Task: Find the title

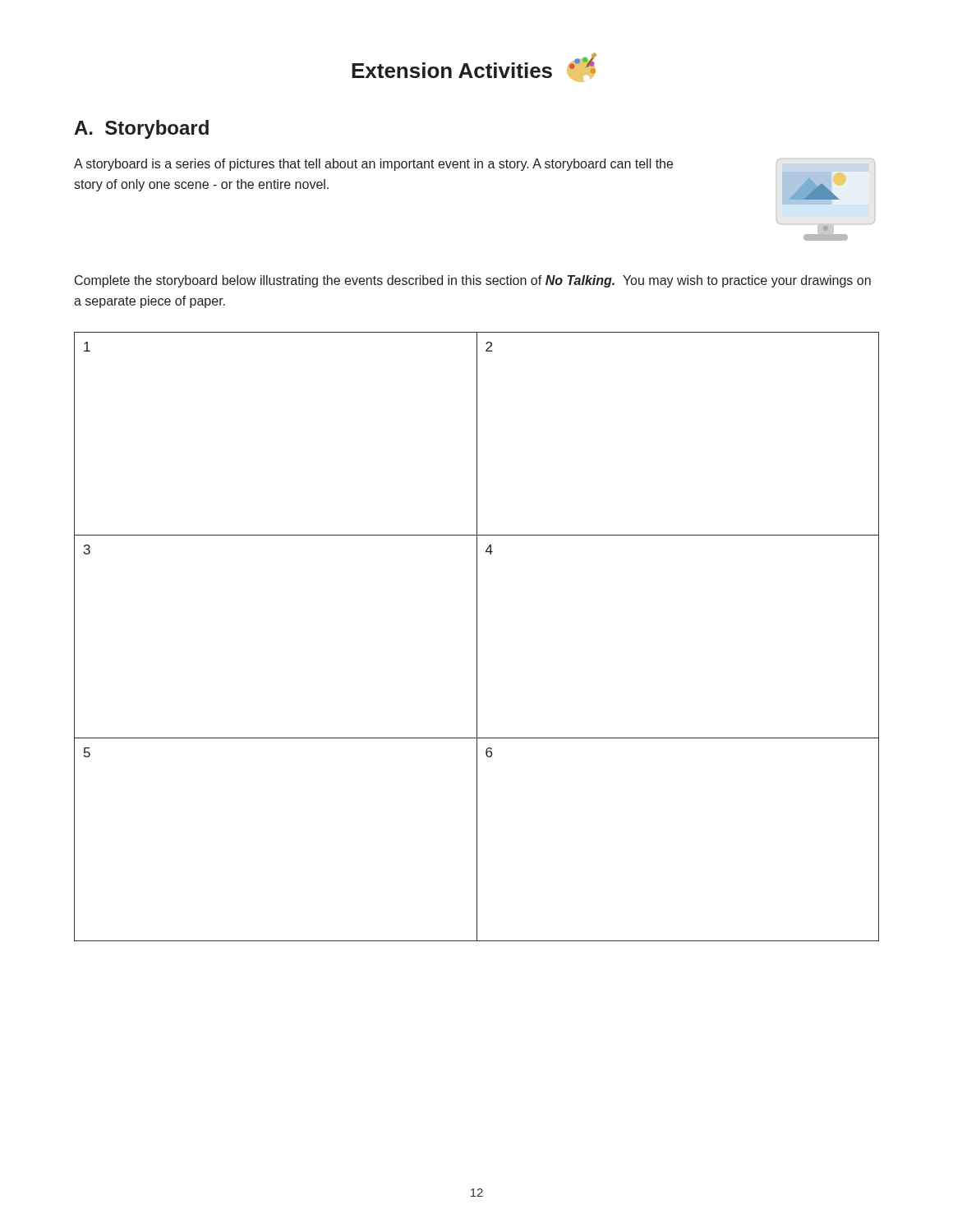Action: (476, 71)
